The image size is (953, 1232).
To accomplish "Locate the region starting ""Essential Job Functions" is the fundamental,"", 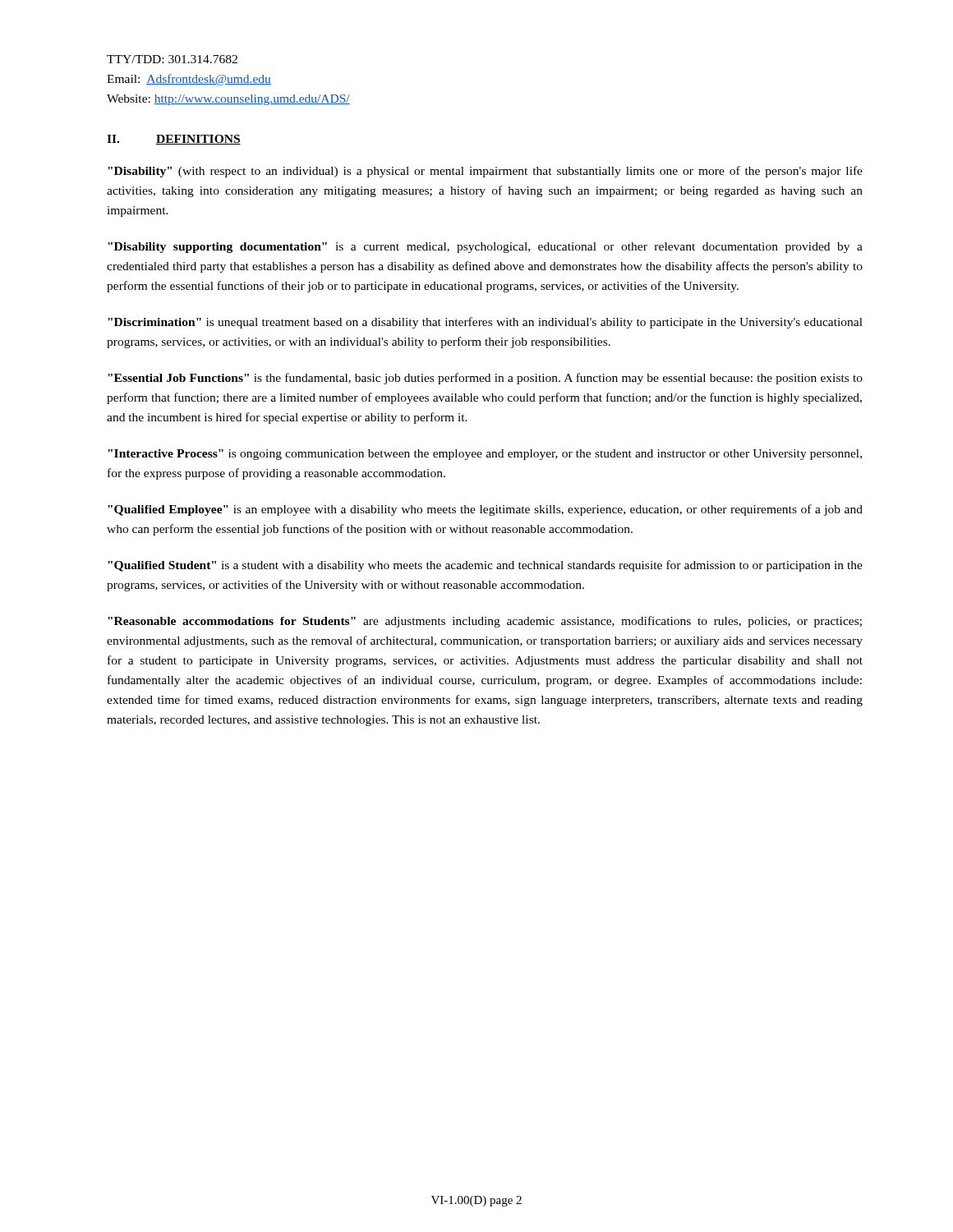I will point(485,397).
